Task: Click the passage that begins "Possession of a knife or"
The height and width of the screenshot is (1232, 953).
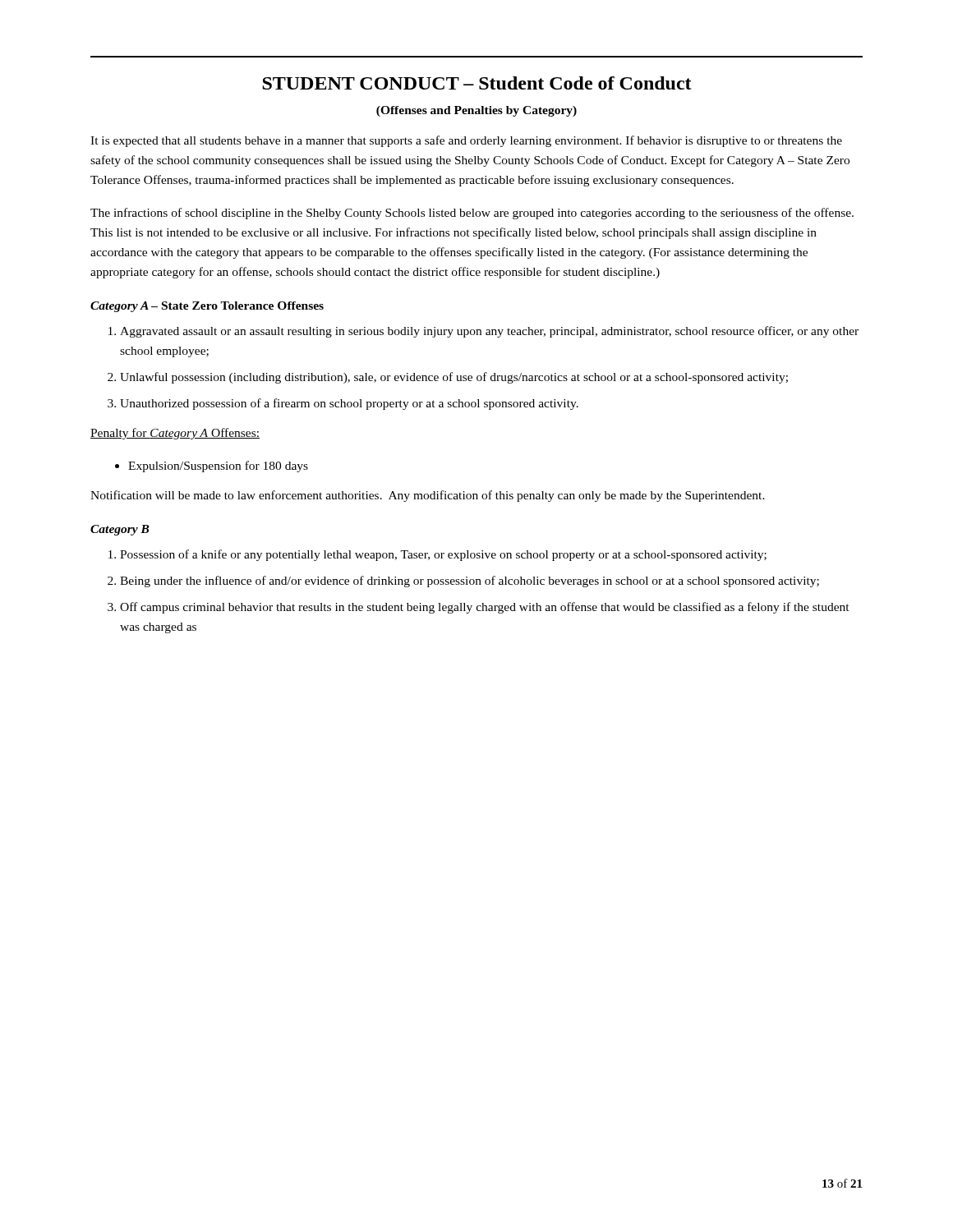Action: click(x=444, y=554)
